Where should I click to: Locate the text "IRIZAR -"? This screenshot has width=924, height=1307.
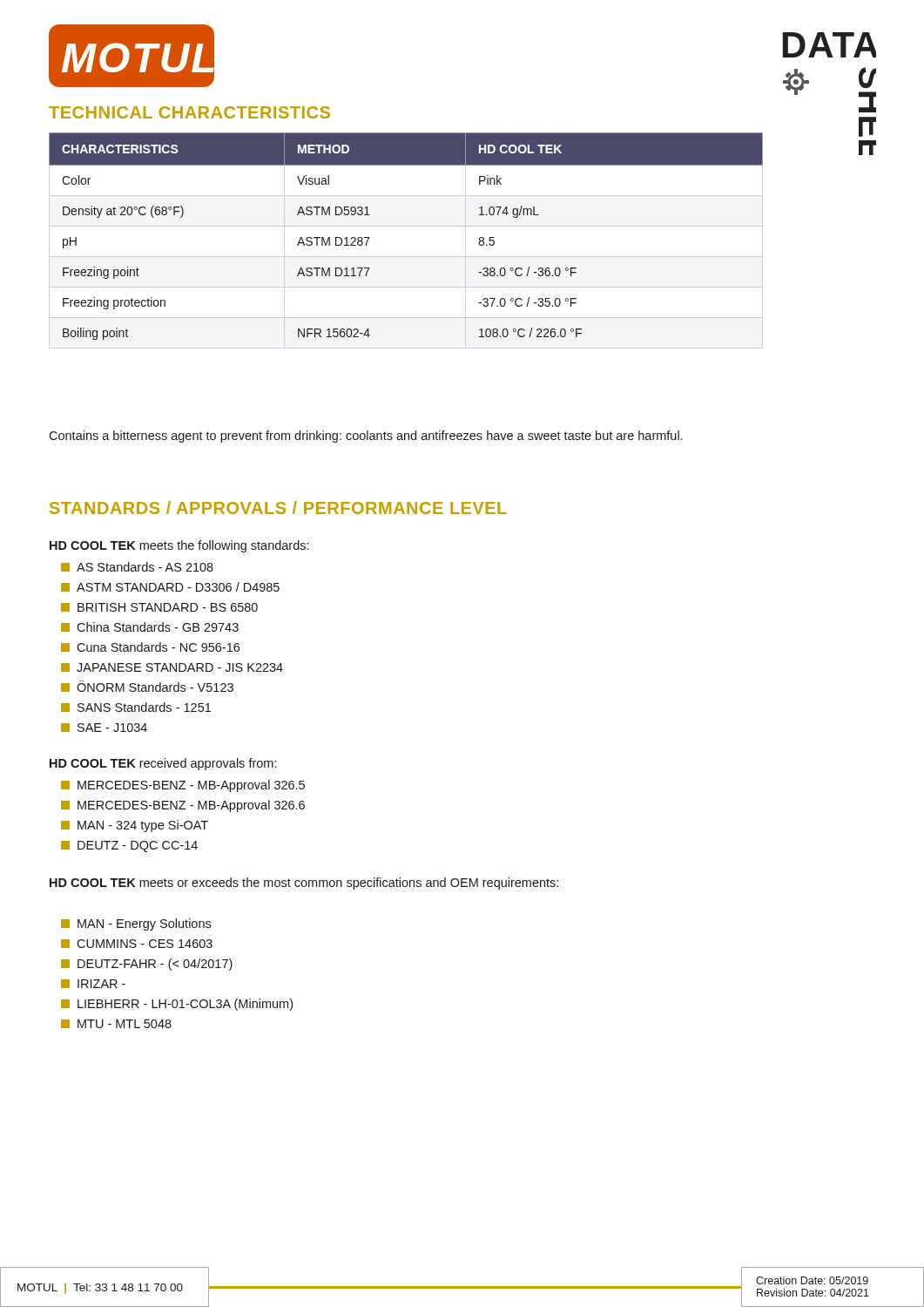pos(93,984)
